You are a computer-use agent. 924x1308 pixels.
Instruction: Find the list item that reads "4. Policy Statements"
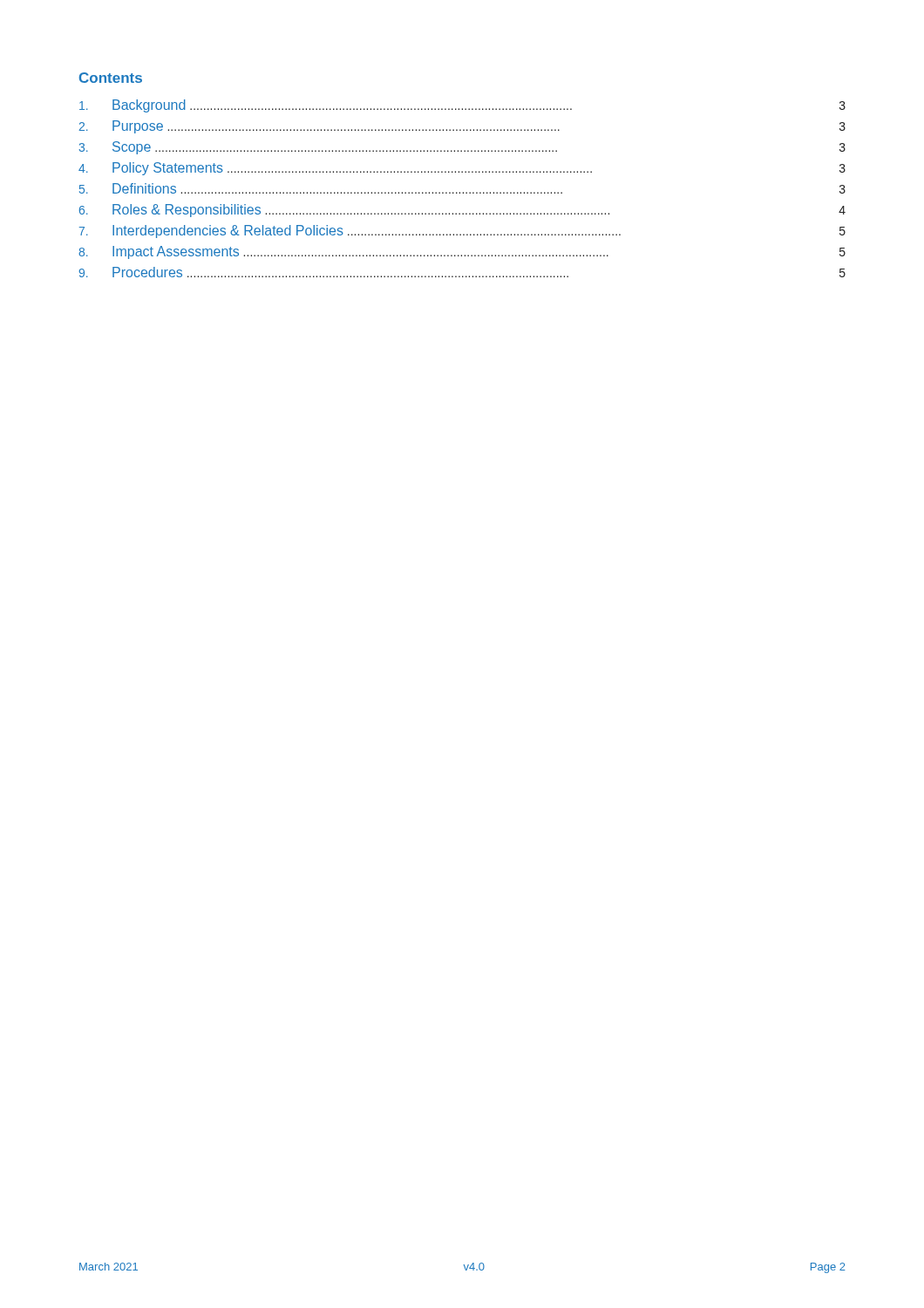(x=462, y=167)
